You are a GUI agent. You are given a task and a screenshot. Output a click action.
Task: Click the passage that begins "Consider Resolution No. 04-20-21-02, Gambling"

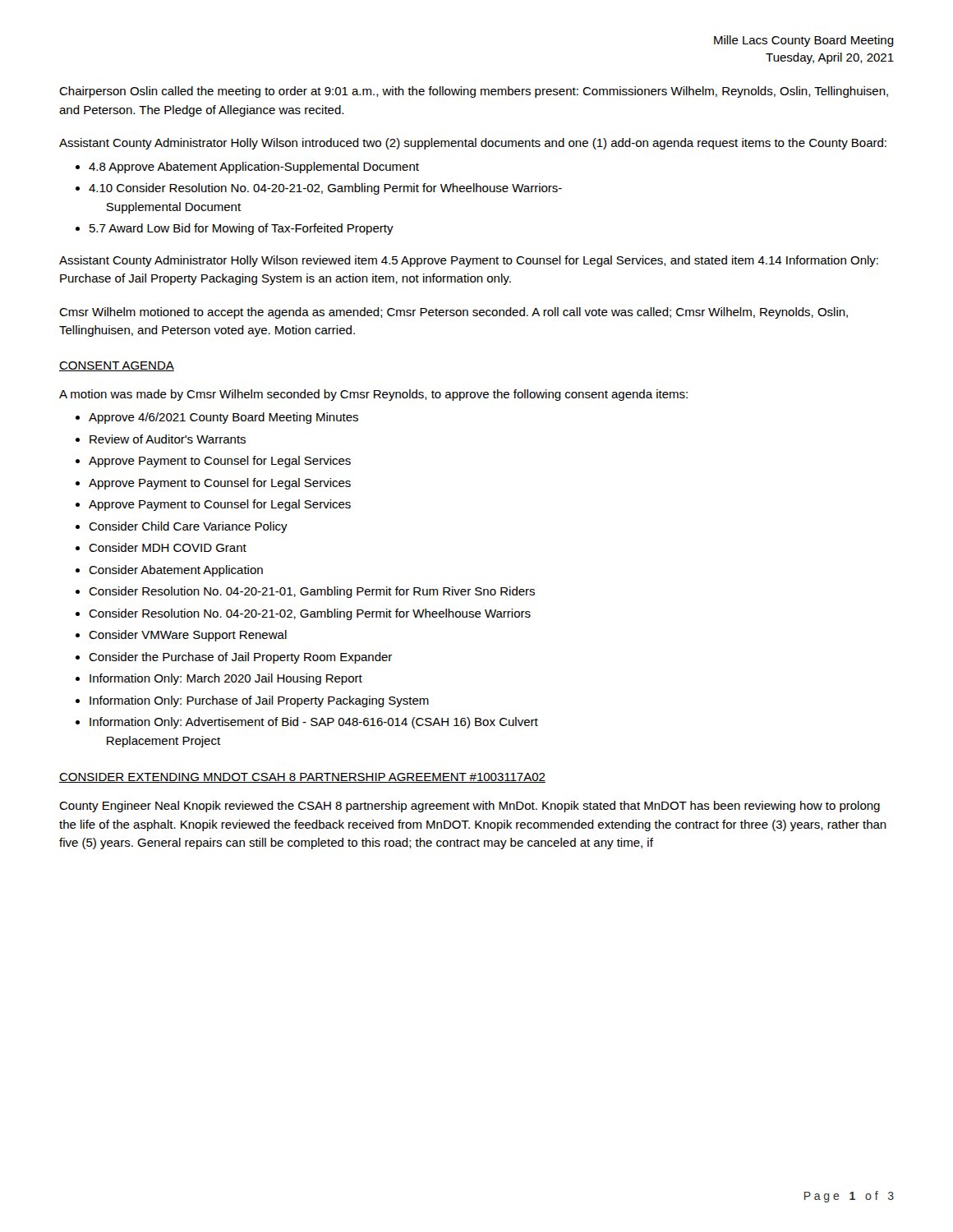310,613
